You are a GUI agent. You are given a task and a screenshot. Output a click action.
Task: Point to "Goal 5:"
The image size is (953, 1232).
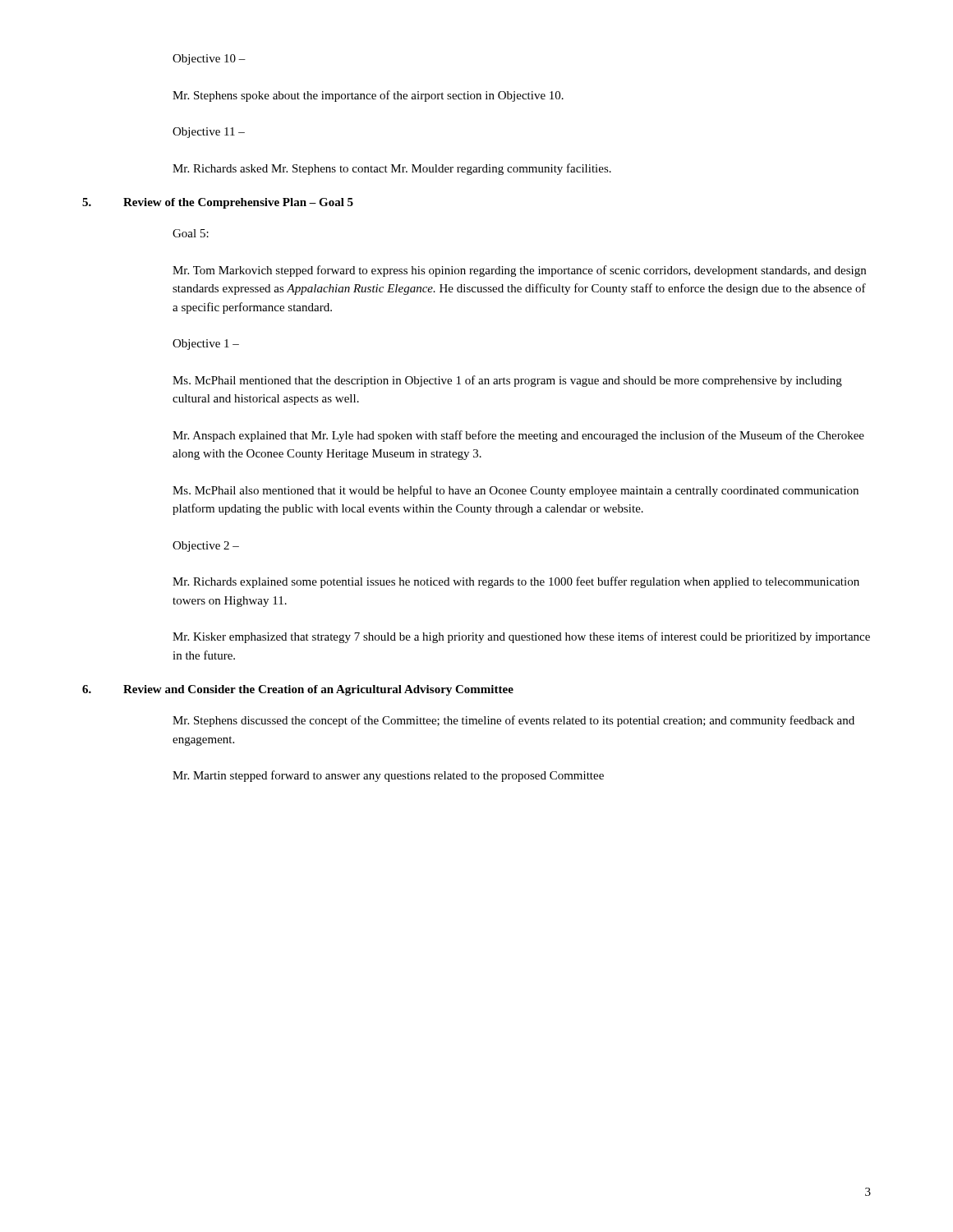(191, 233)
